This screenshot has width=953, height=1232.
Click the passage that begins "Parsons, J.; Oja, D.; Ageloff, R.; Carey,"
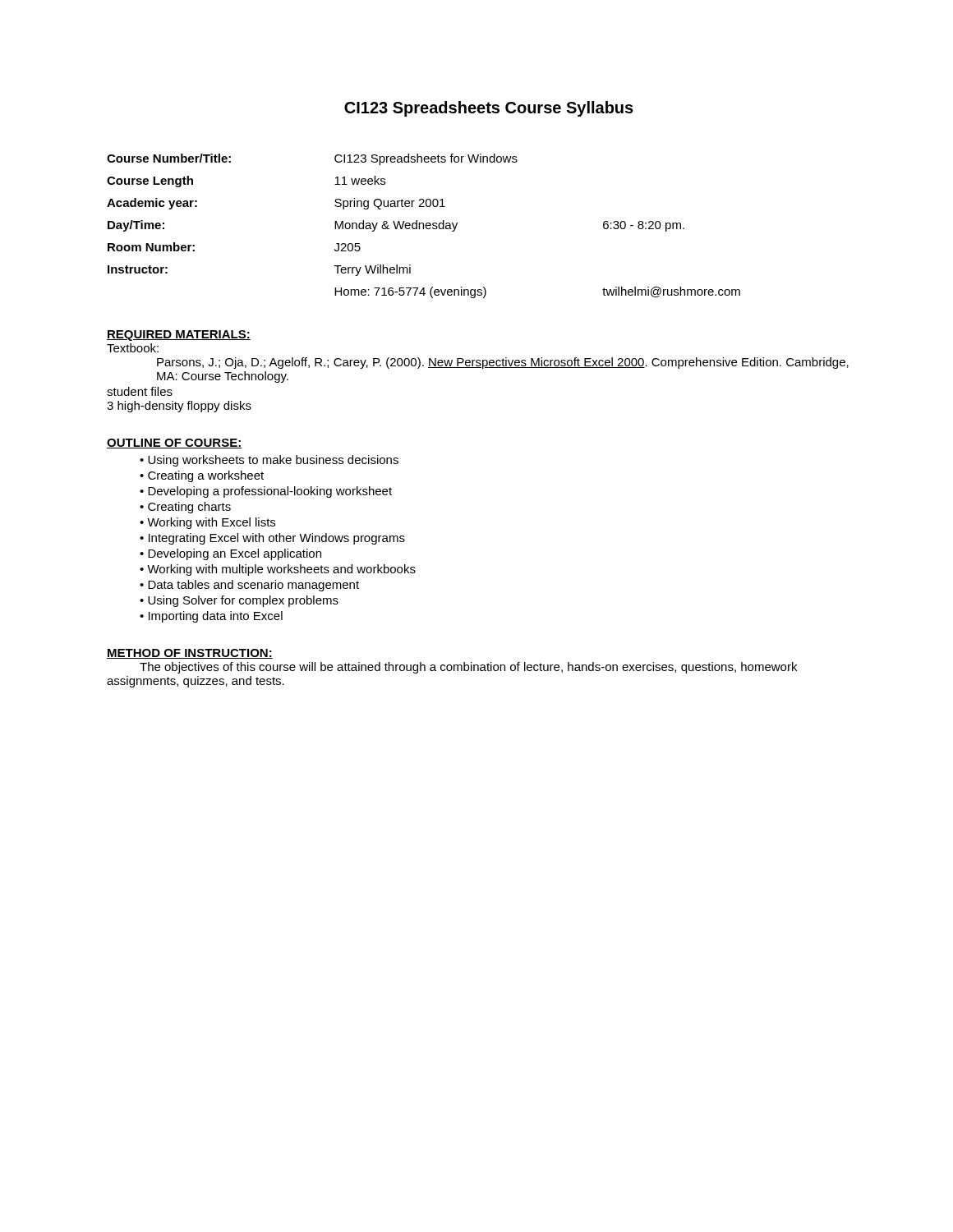tap(503, 369)
